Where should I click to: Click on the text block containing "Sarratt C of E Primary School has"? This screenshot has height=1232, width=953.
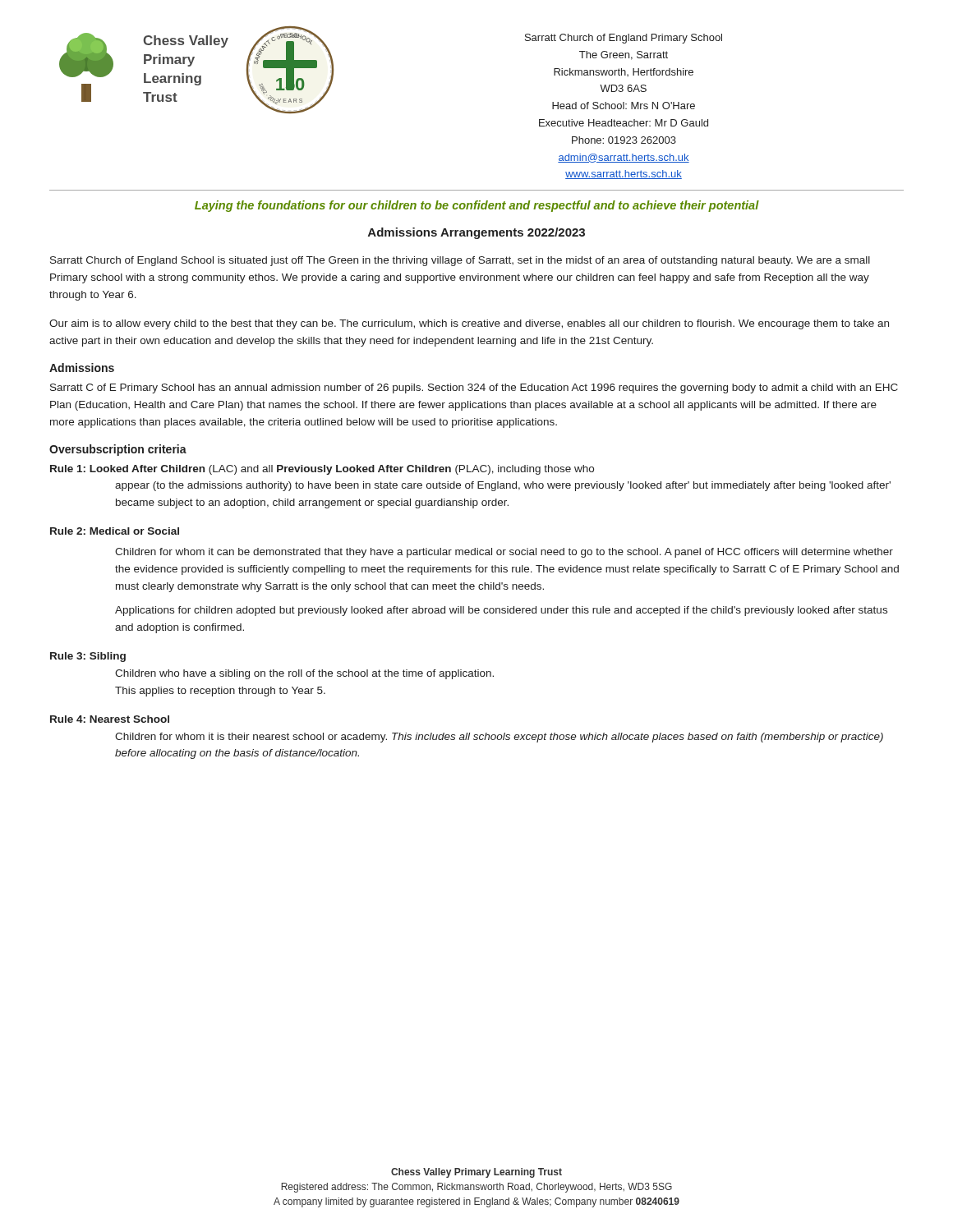[474, 404]
